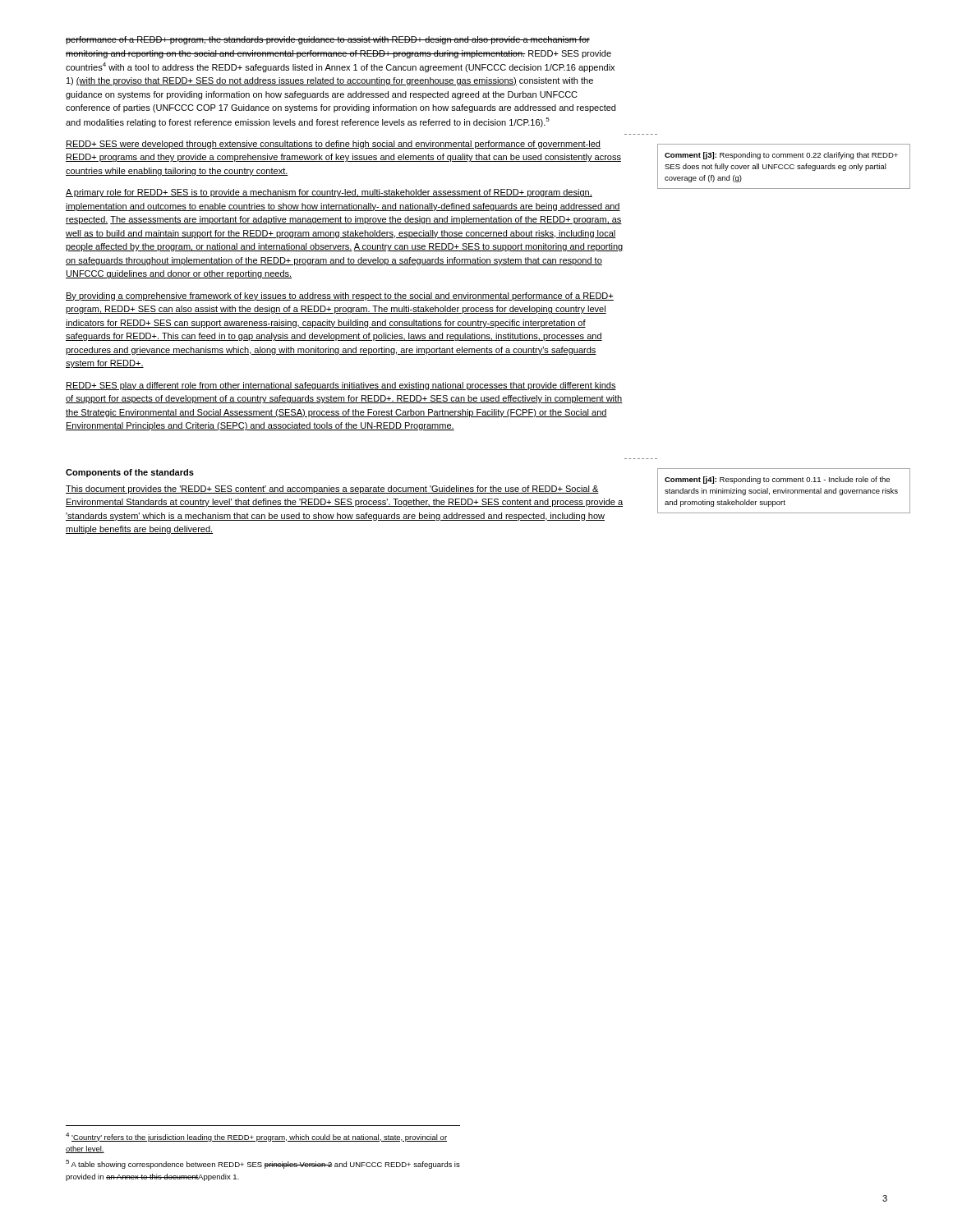Select the text block with the text "This document provides the 'REDD+ SES"

[344, 509]
